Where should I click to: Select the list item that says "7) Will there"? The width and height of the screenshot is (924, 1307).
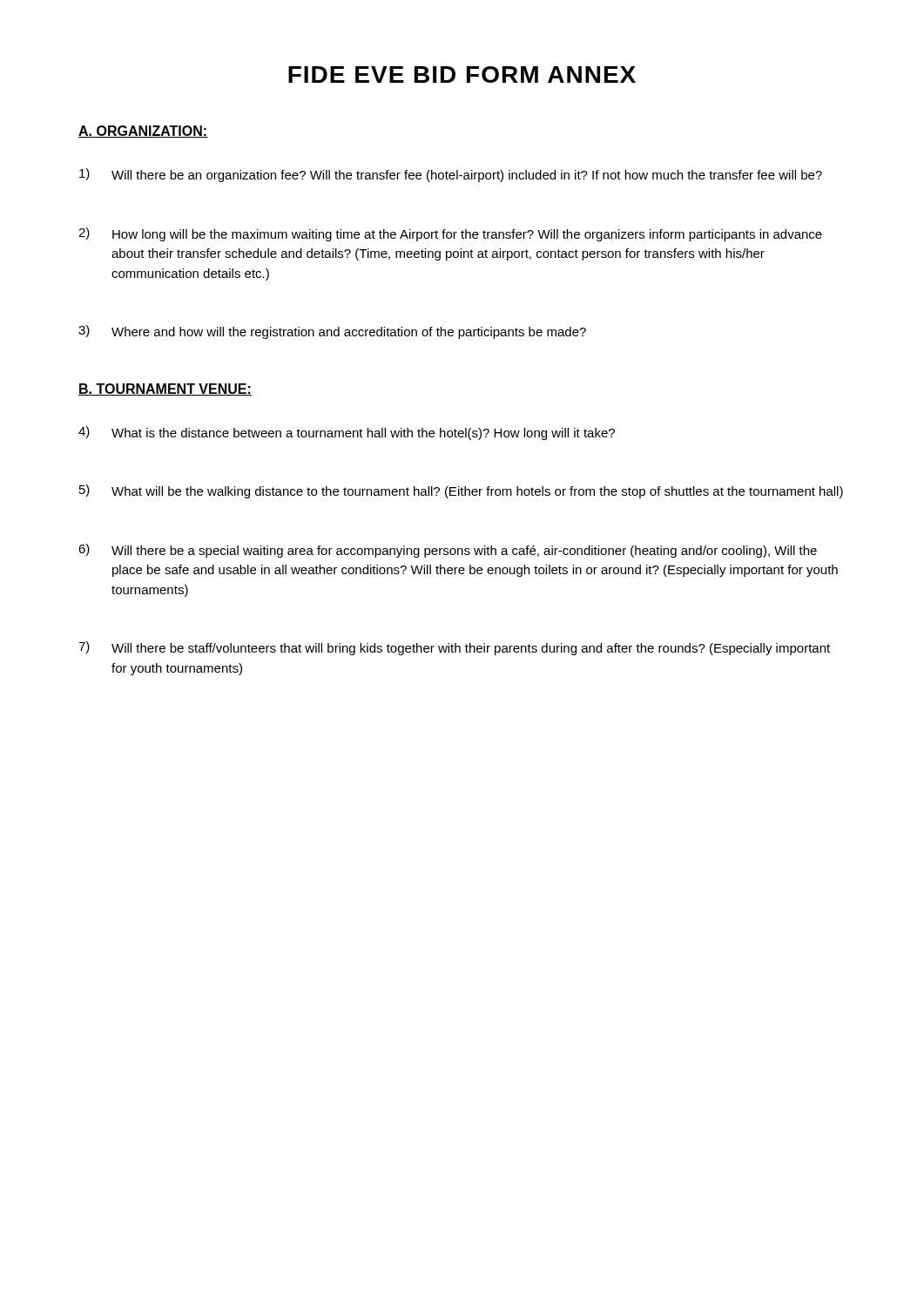point(462,658)
